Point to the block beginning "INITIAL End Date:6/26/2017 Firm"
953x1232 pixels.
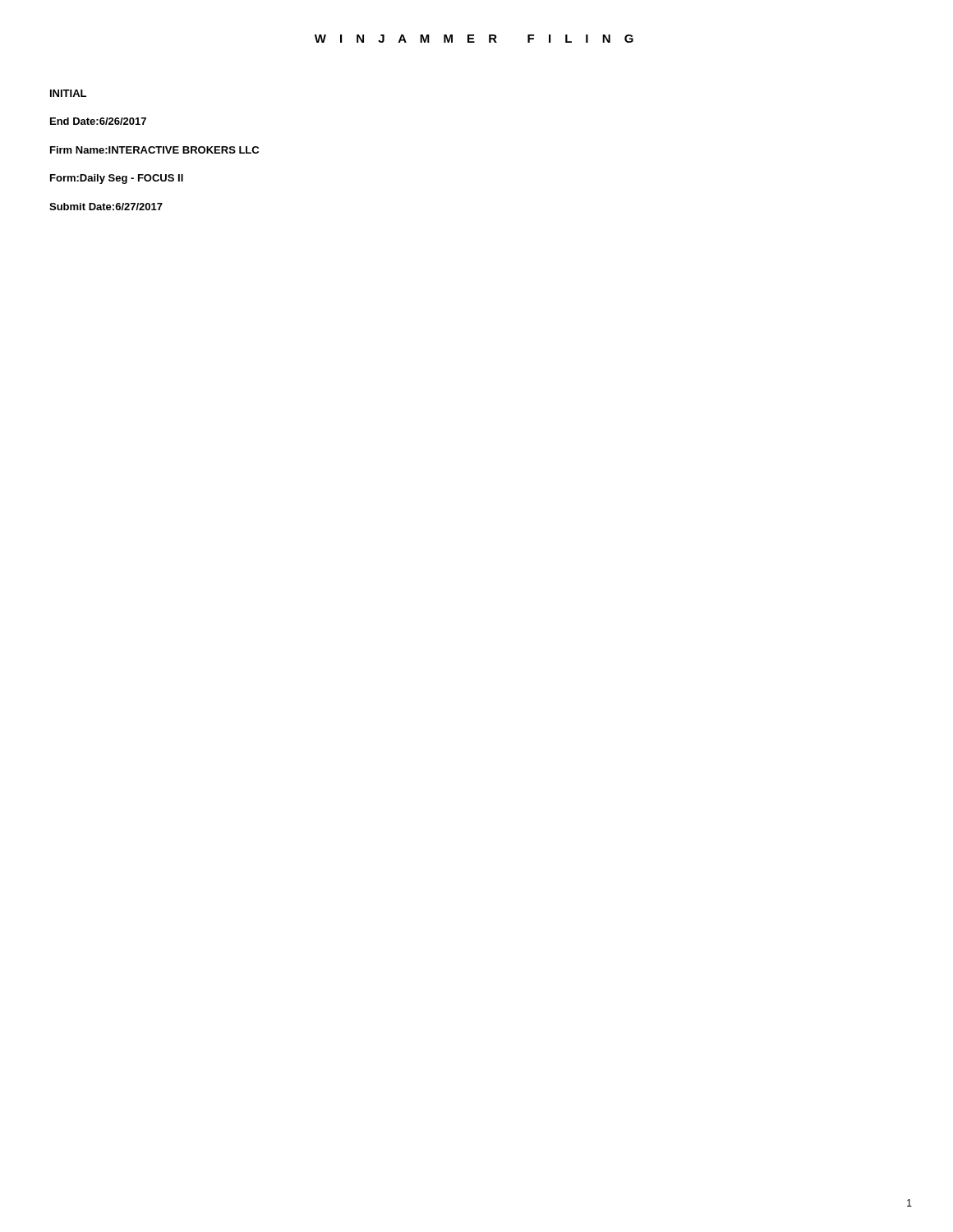coord(154,150)
